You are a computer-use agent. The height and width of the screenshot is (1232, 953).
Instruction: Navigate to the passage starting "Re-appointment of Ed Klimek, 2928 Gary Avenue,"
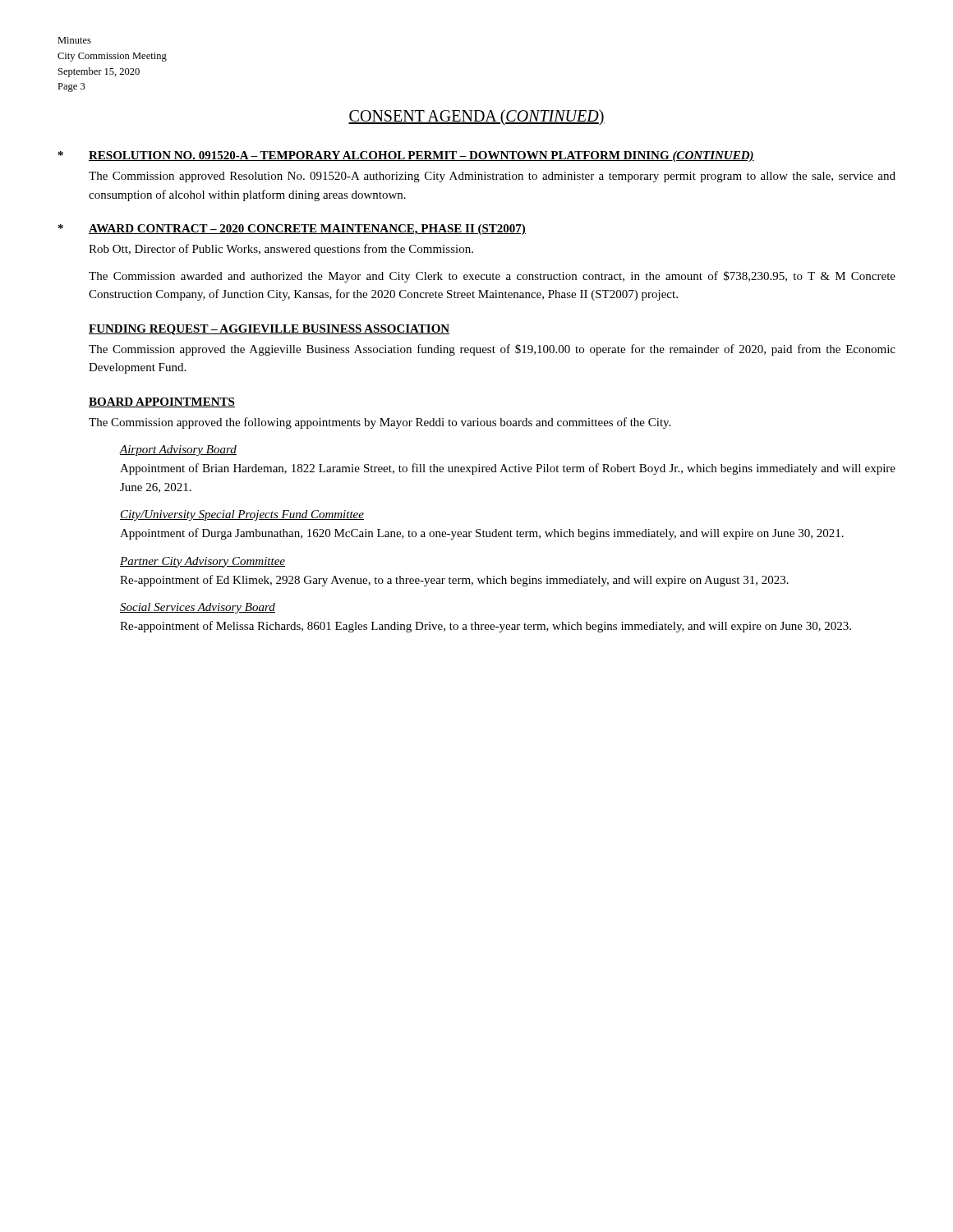tap(454, 579)
